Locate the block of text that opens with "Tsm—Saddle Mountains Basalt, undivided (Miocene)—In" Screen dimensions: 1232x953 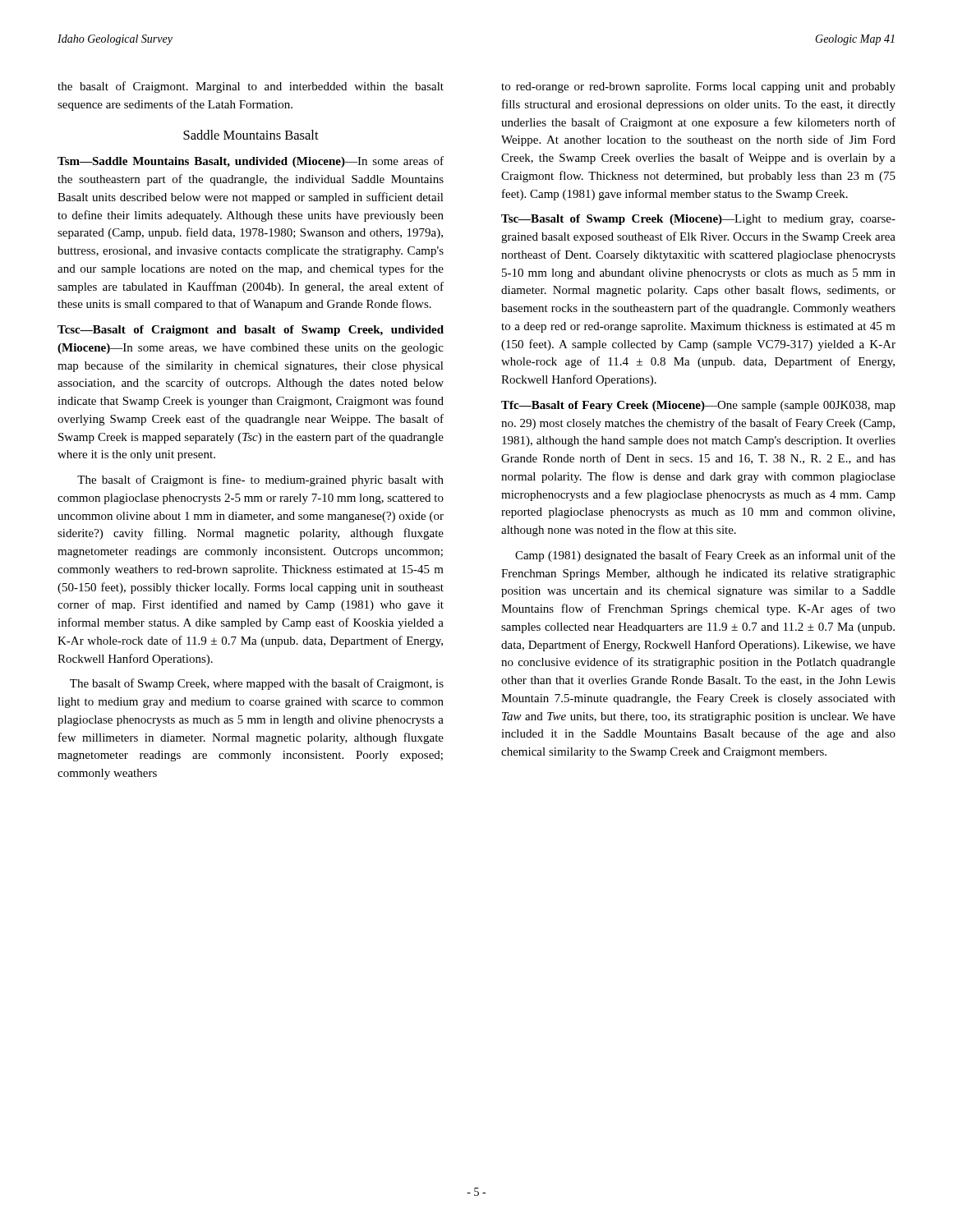[x=251, y=234]
